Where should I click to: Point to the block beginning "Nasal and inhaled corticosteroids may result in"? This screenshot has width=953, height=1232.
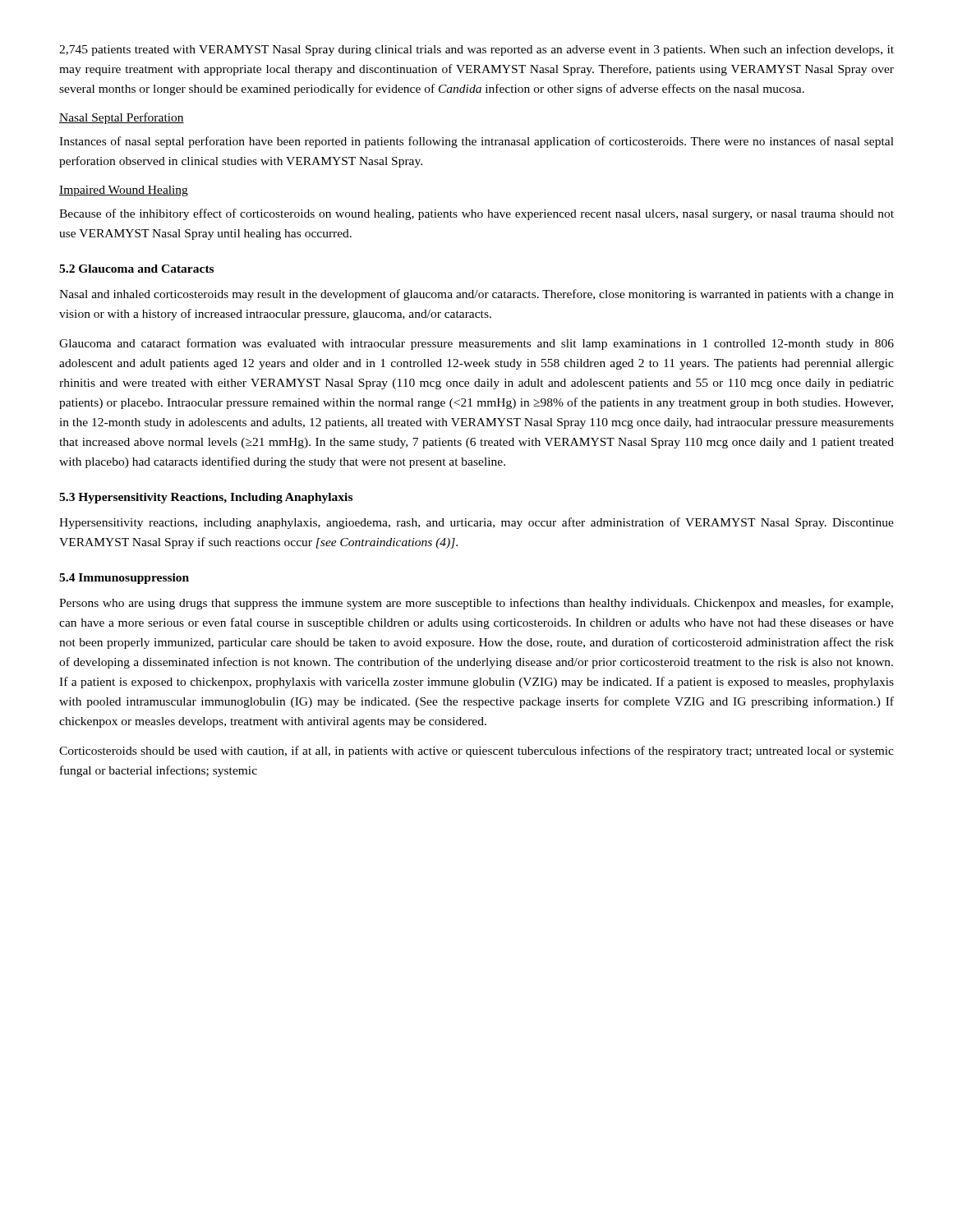(476, 304)
